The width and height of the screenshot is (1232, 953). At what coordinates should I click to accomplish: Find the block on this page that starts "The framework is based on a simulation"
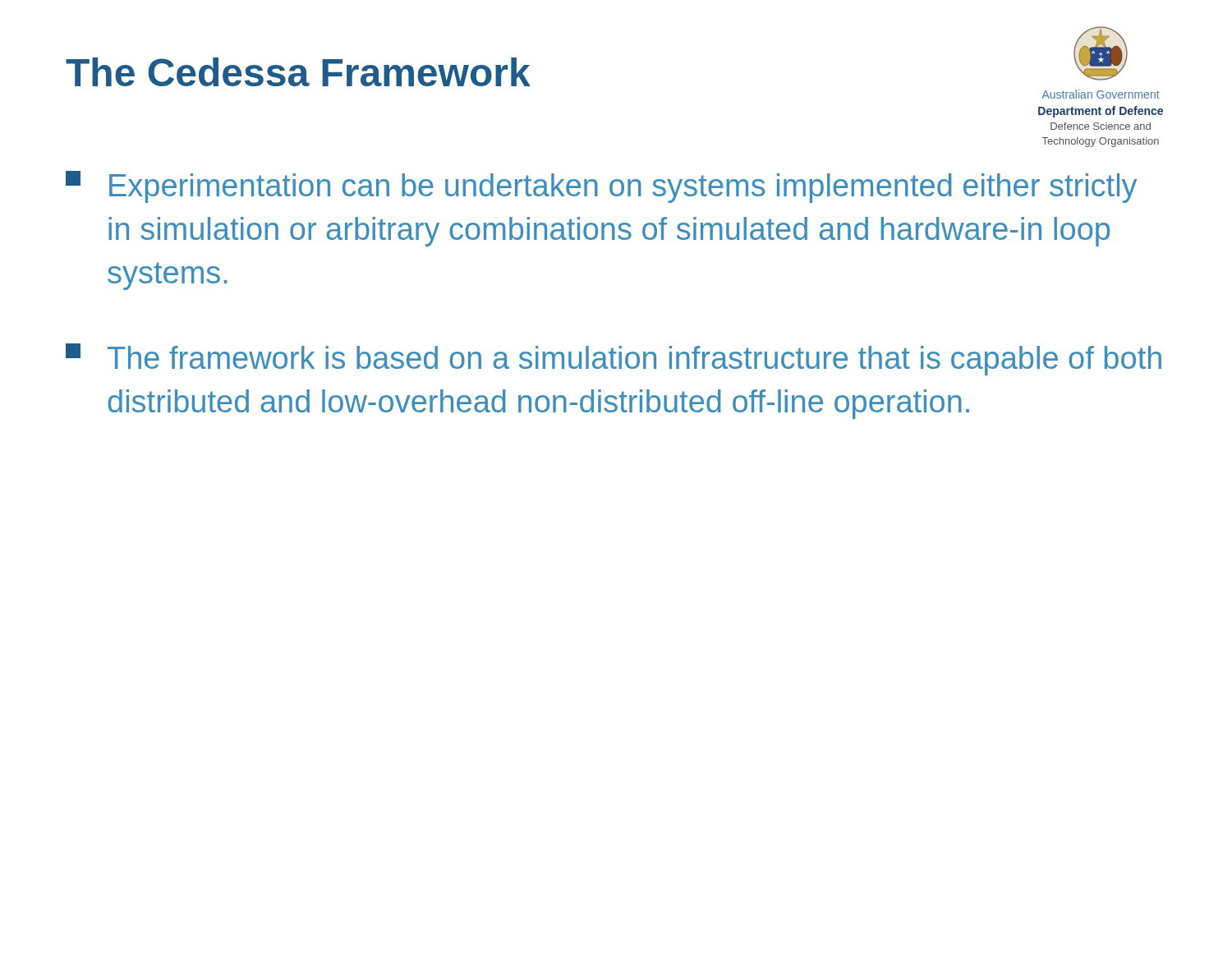[616, 380]
